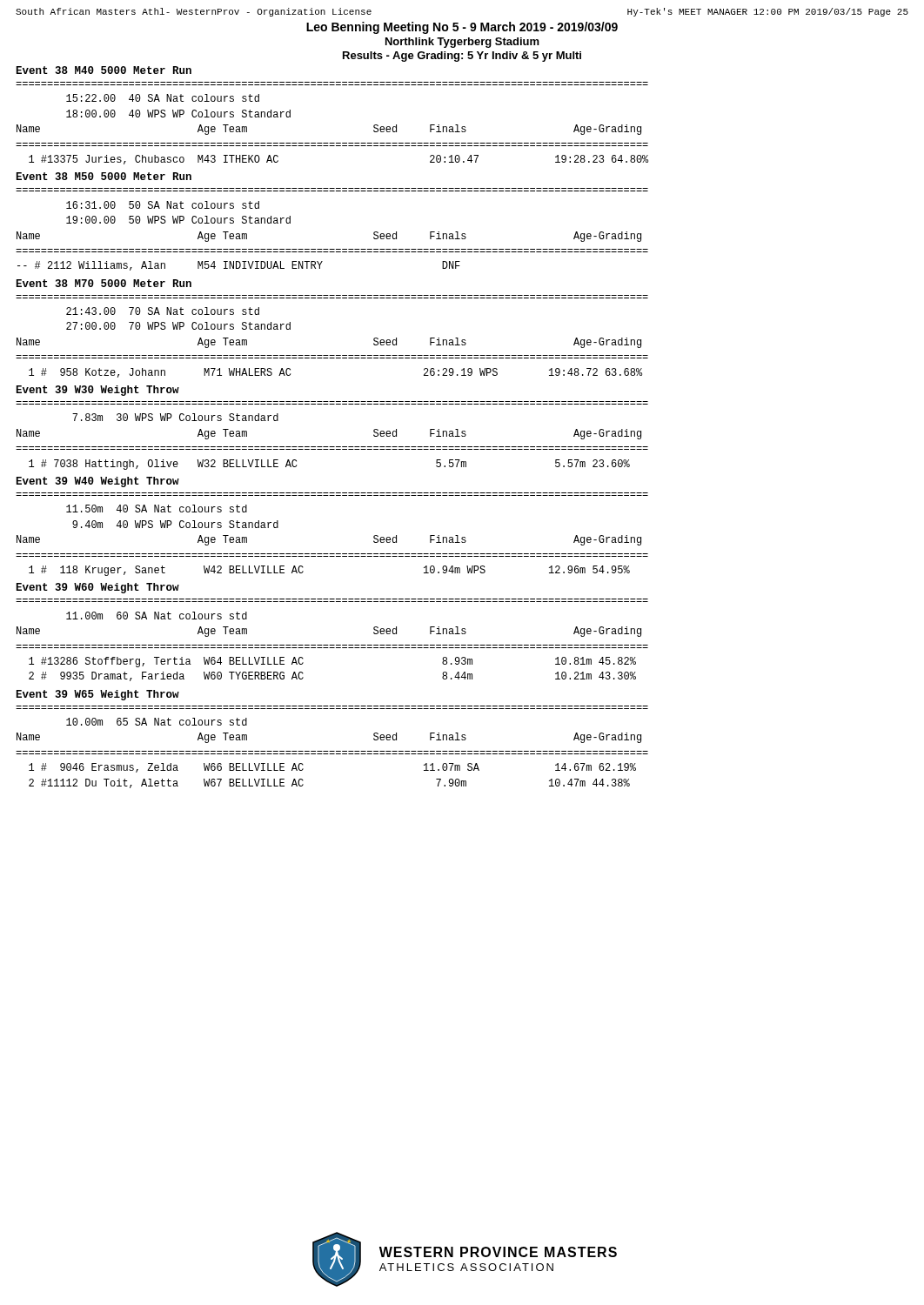This screenshot has height=1305, width=924.
Task: Select the region starting "Leo Benning Meeting"
Action: tap(462, 27)
